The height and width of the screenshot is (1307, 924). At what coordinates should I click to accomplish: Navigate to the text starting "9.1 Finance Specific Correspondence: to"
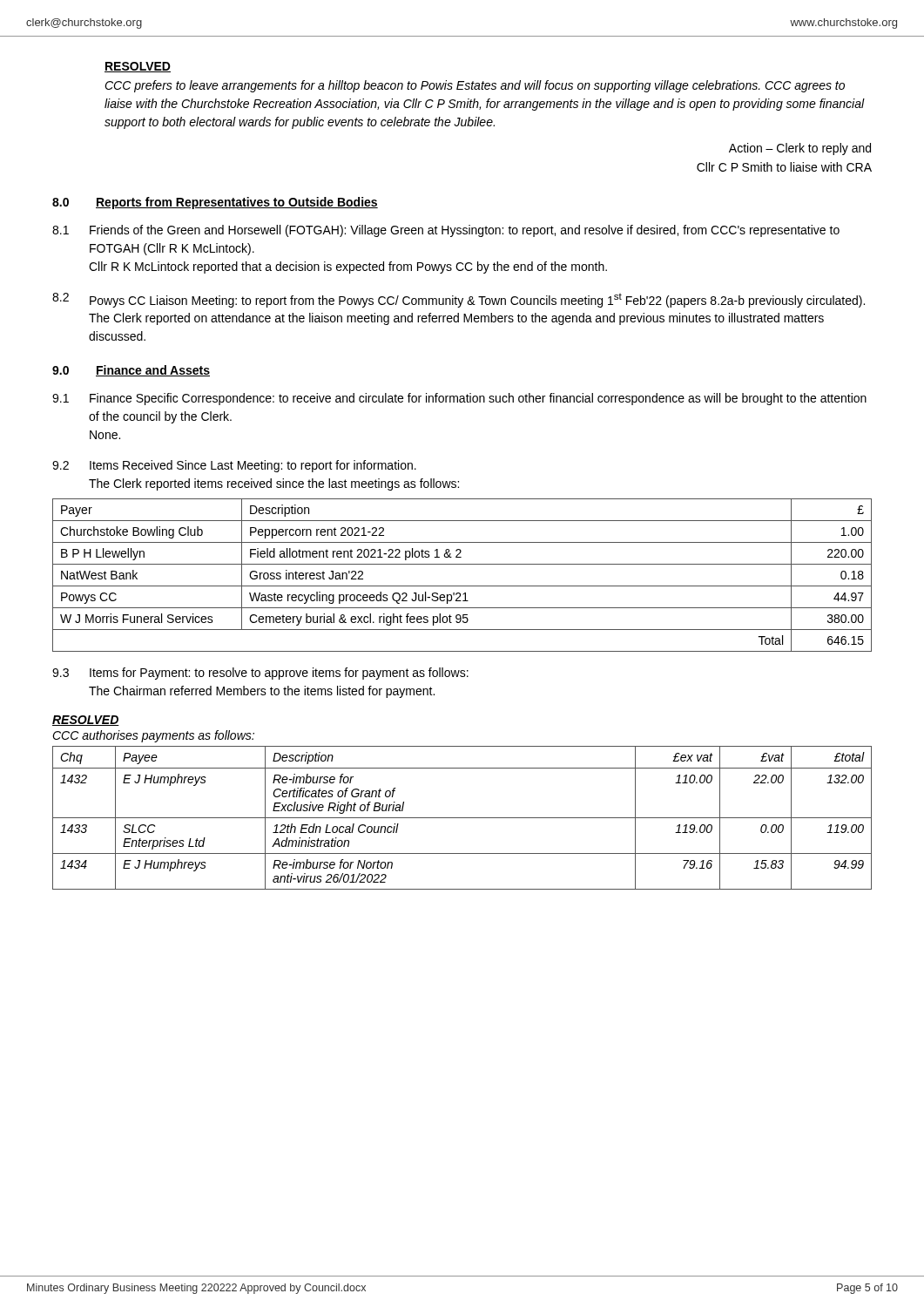pyautogui.click(x=459, y=399)
